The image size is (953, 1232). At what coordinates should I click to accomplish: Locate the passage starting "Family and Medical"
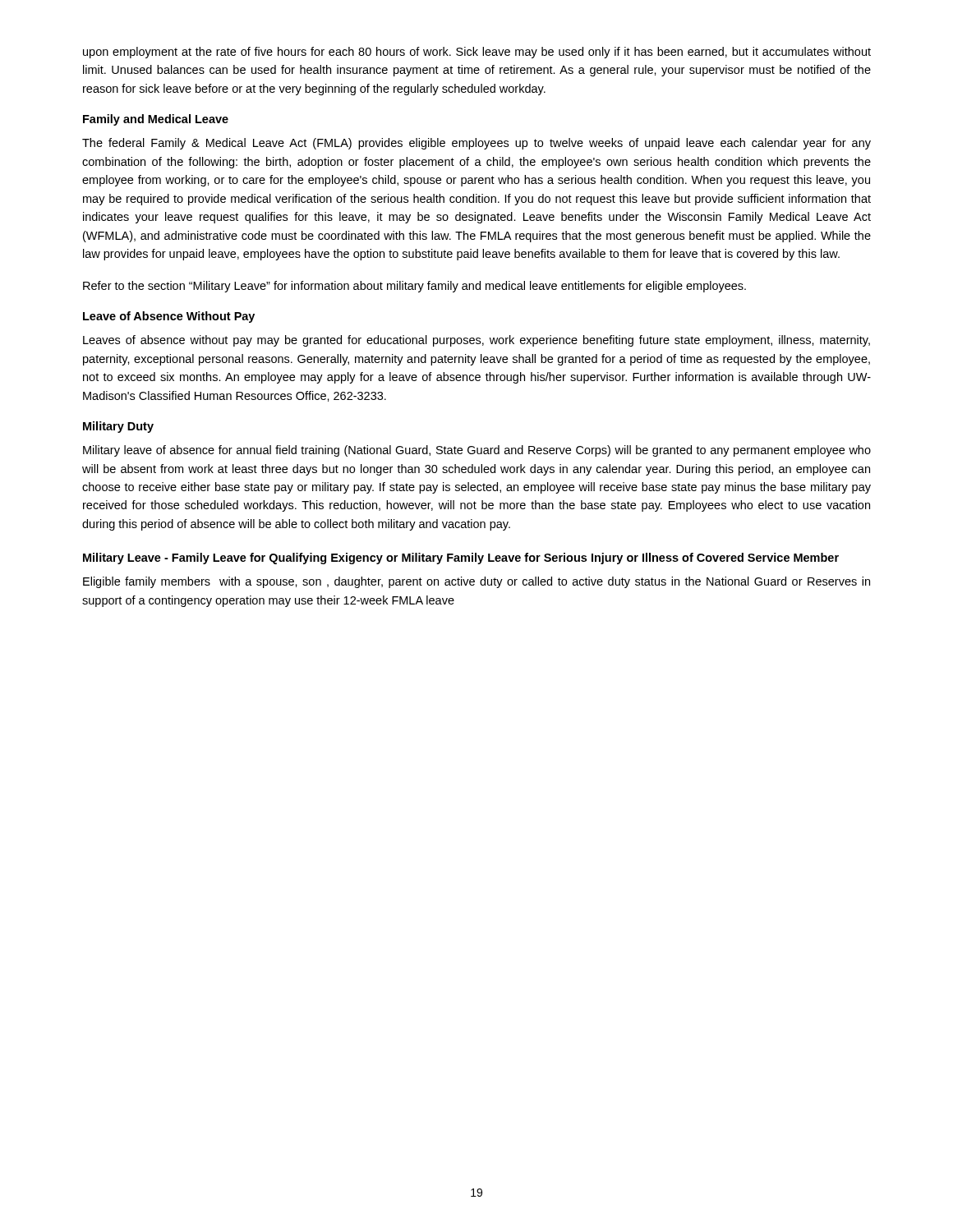click(155, 119)
